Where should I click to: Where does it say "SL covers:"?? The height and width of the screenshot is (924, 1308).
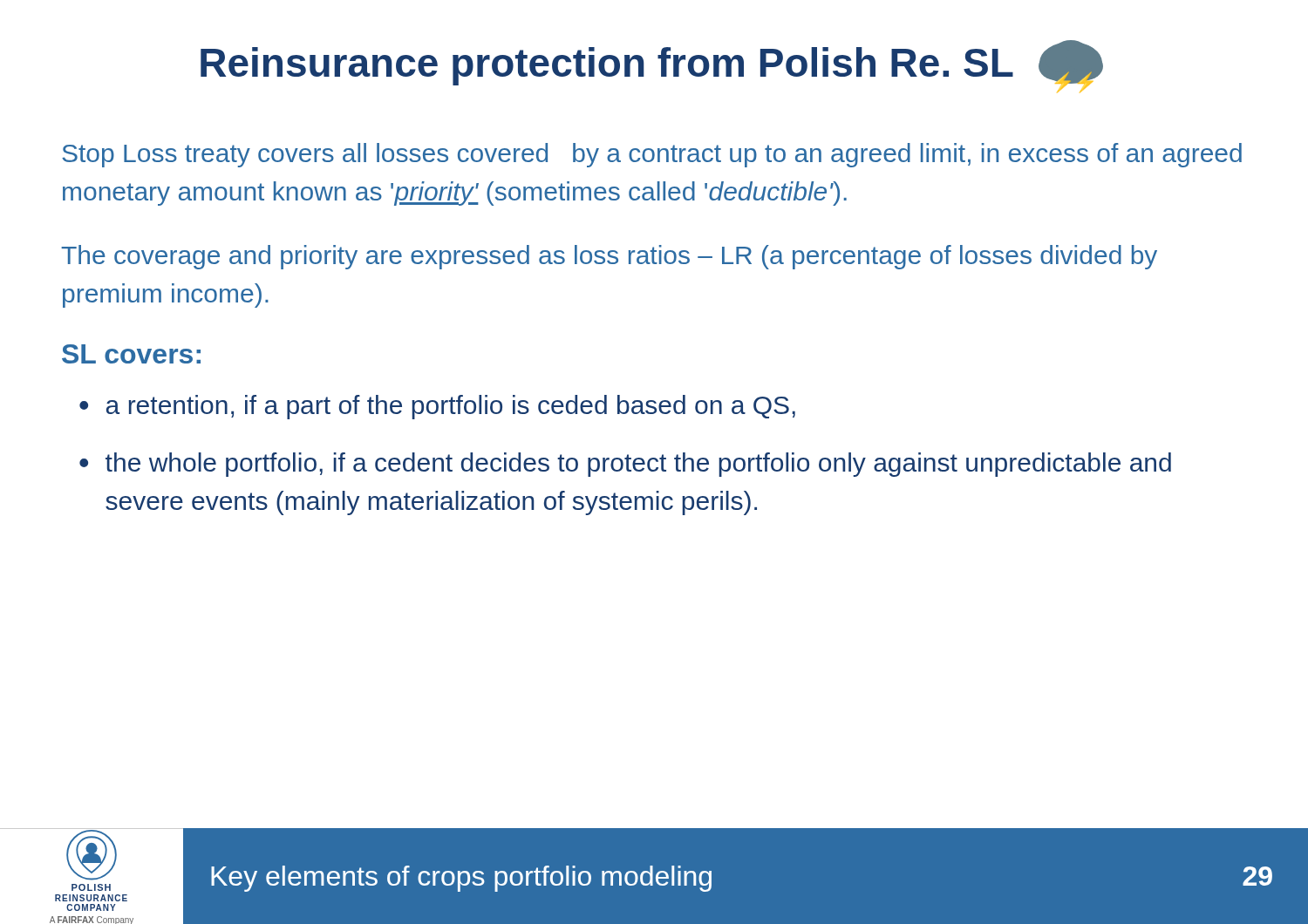tap(132, 354)
